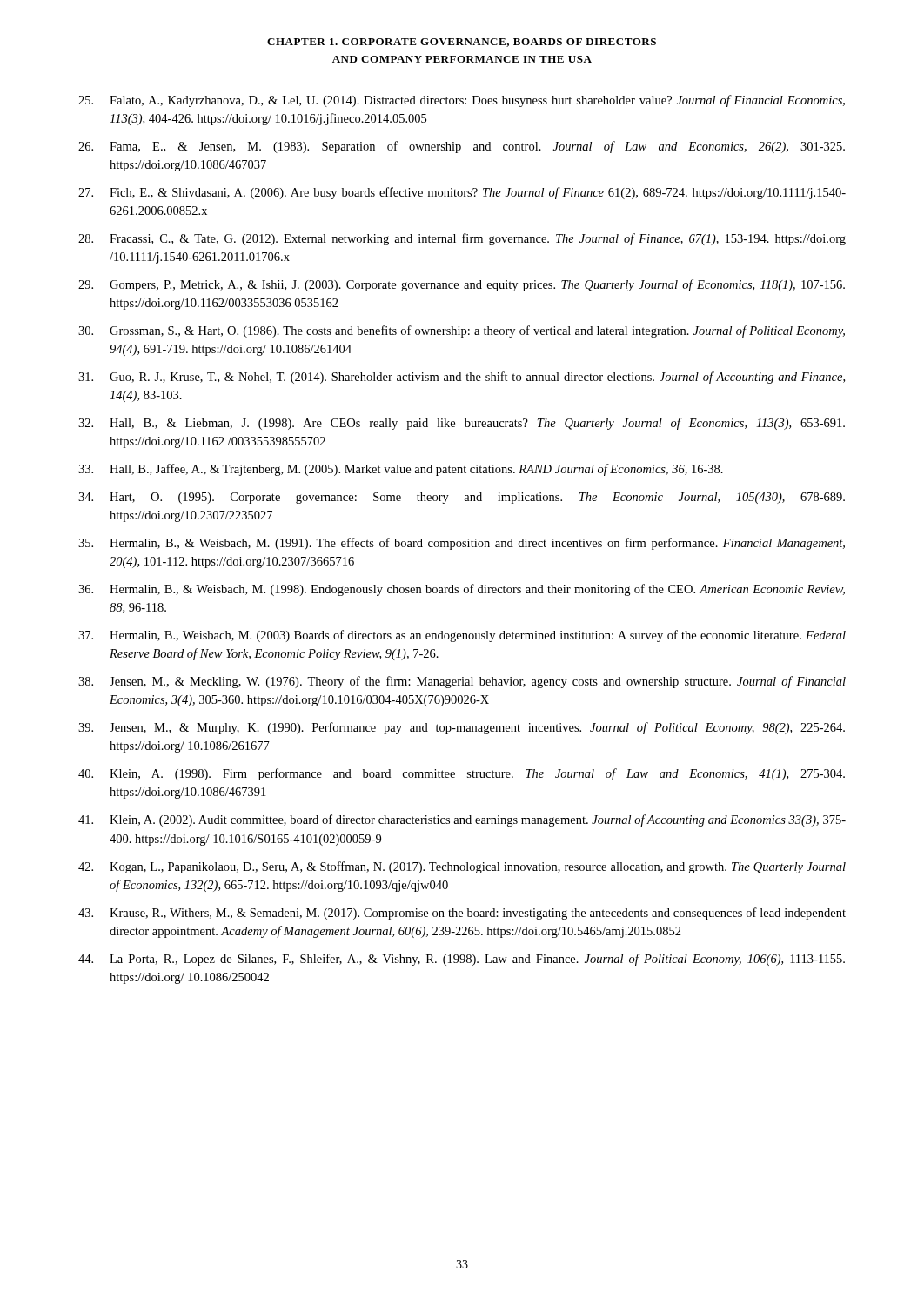This screenshot has width=924, height=1305.
Task: Click on the element starting "33. Hall, B., Jaffee, A., & Trajtenberg,"
Action: (462, 470)
